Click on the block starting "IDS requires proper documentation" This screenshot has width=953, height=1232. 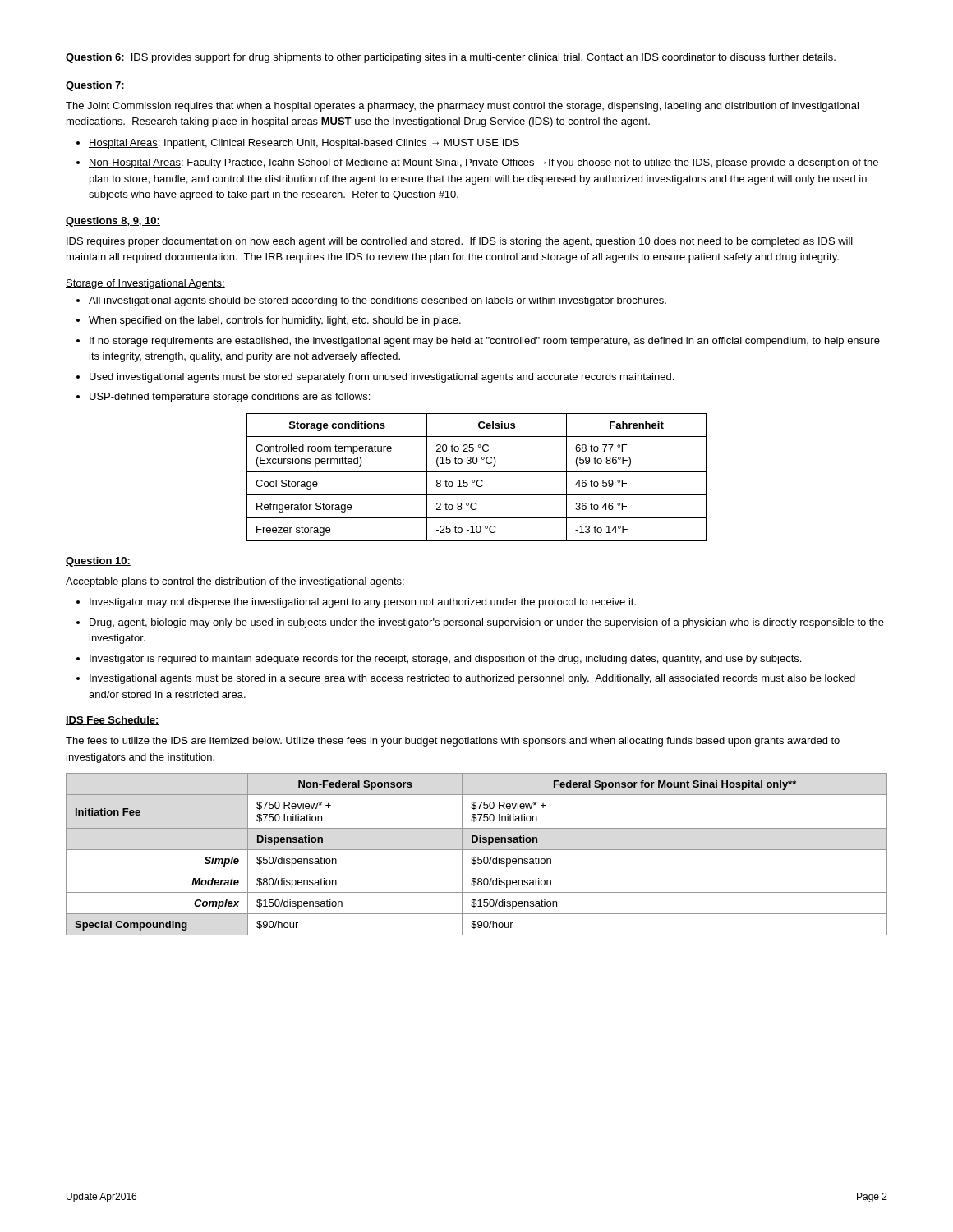click(476, 249)
